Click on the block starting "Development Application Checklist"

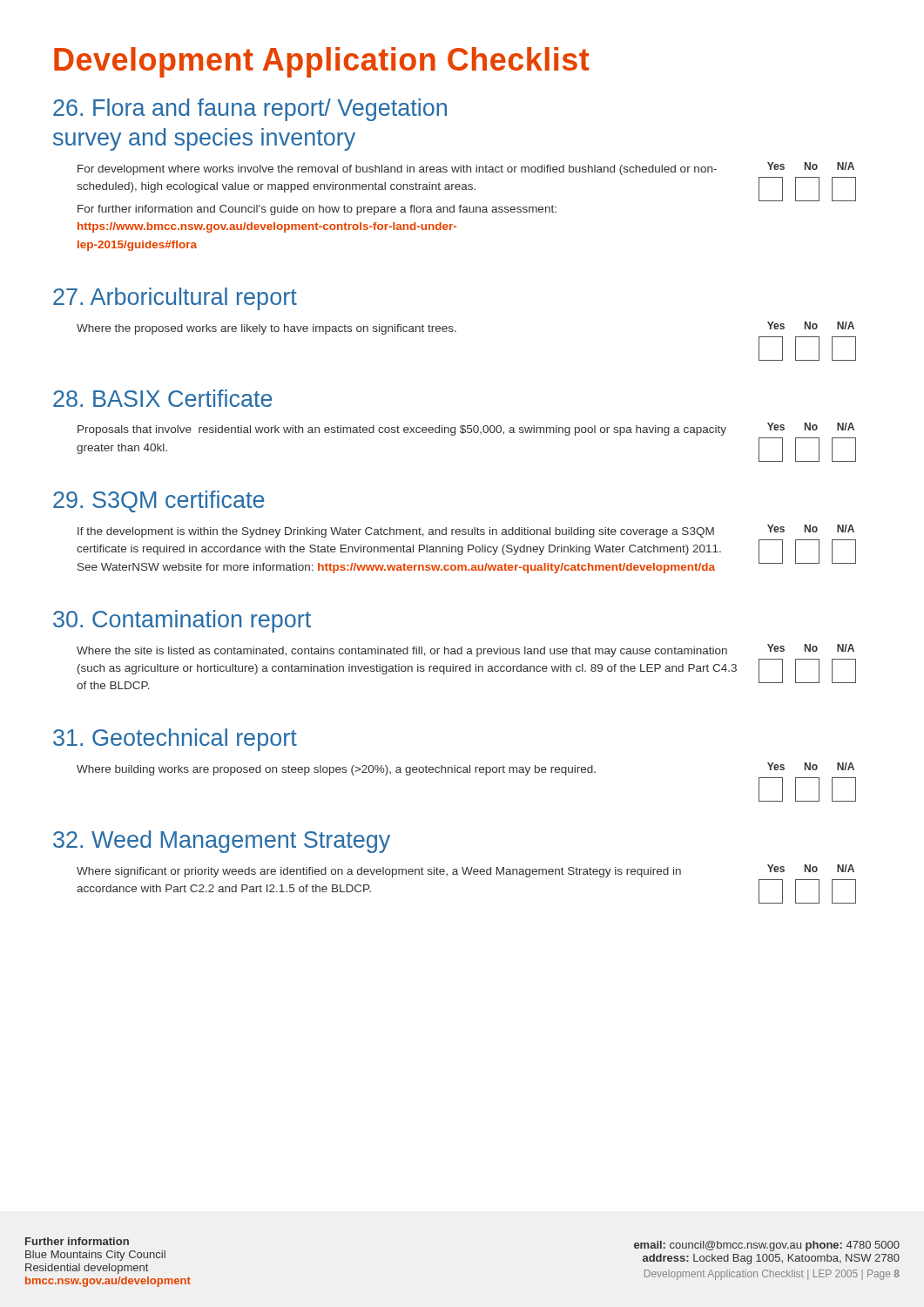tap(462, 60)
